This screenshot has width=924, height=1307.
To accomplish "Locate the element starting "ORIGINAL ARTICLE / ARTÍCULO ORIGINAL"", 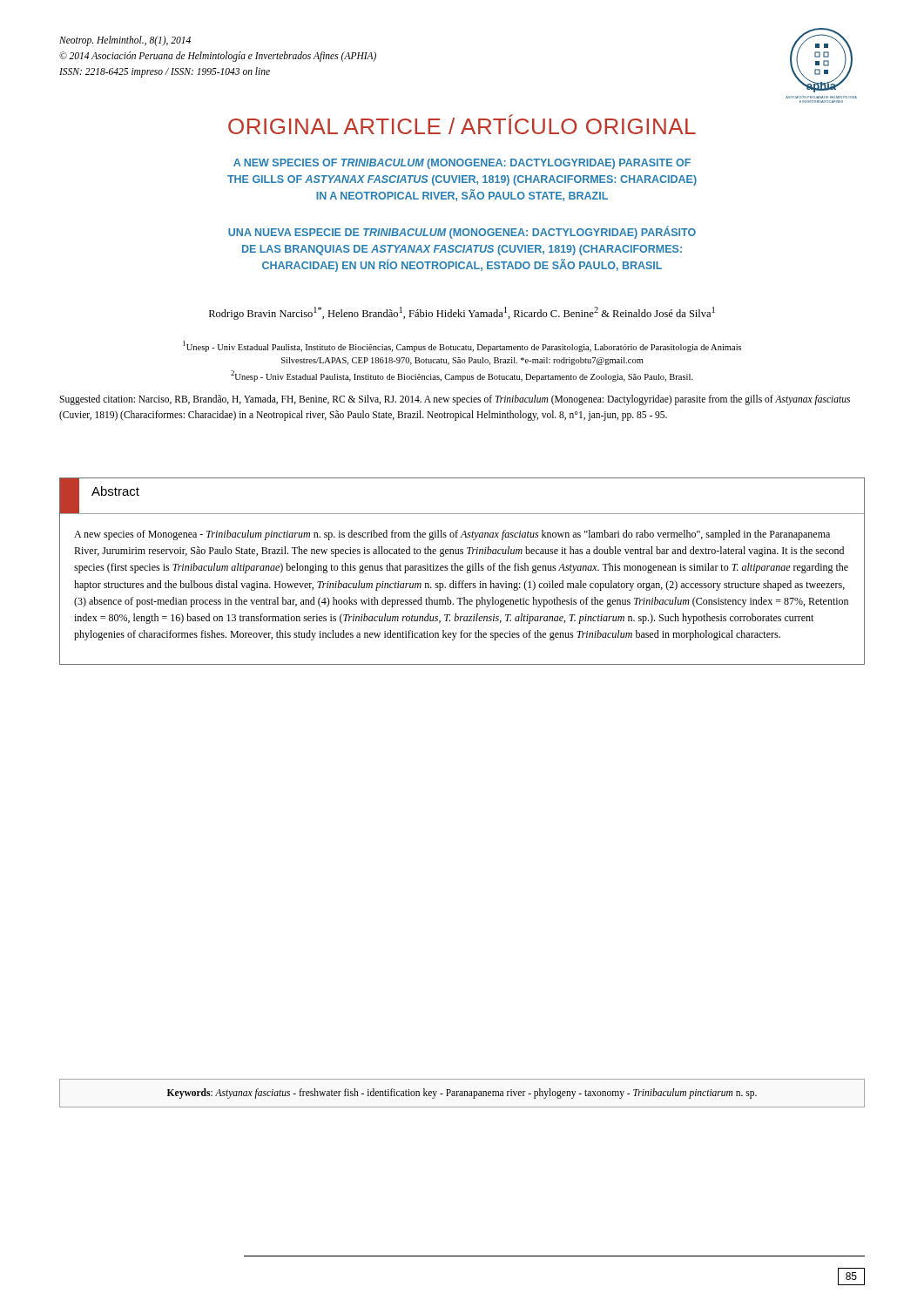I will click(462, 126).
